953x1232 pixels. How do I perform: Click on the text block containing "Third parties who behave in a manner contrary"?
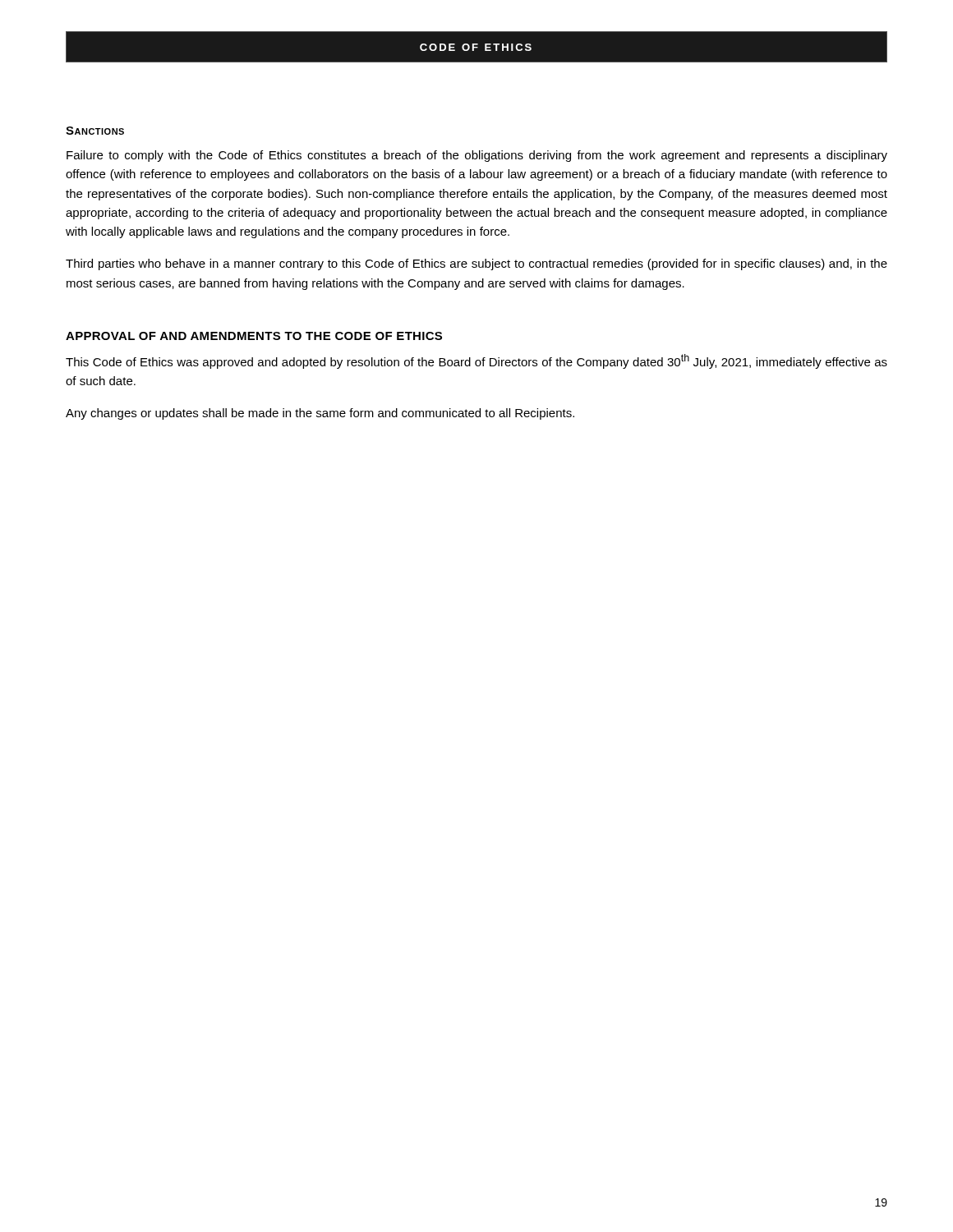(476, 273)
